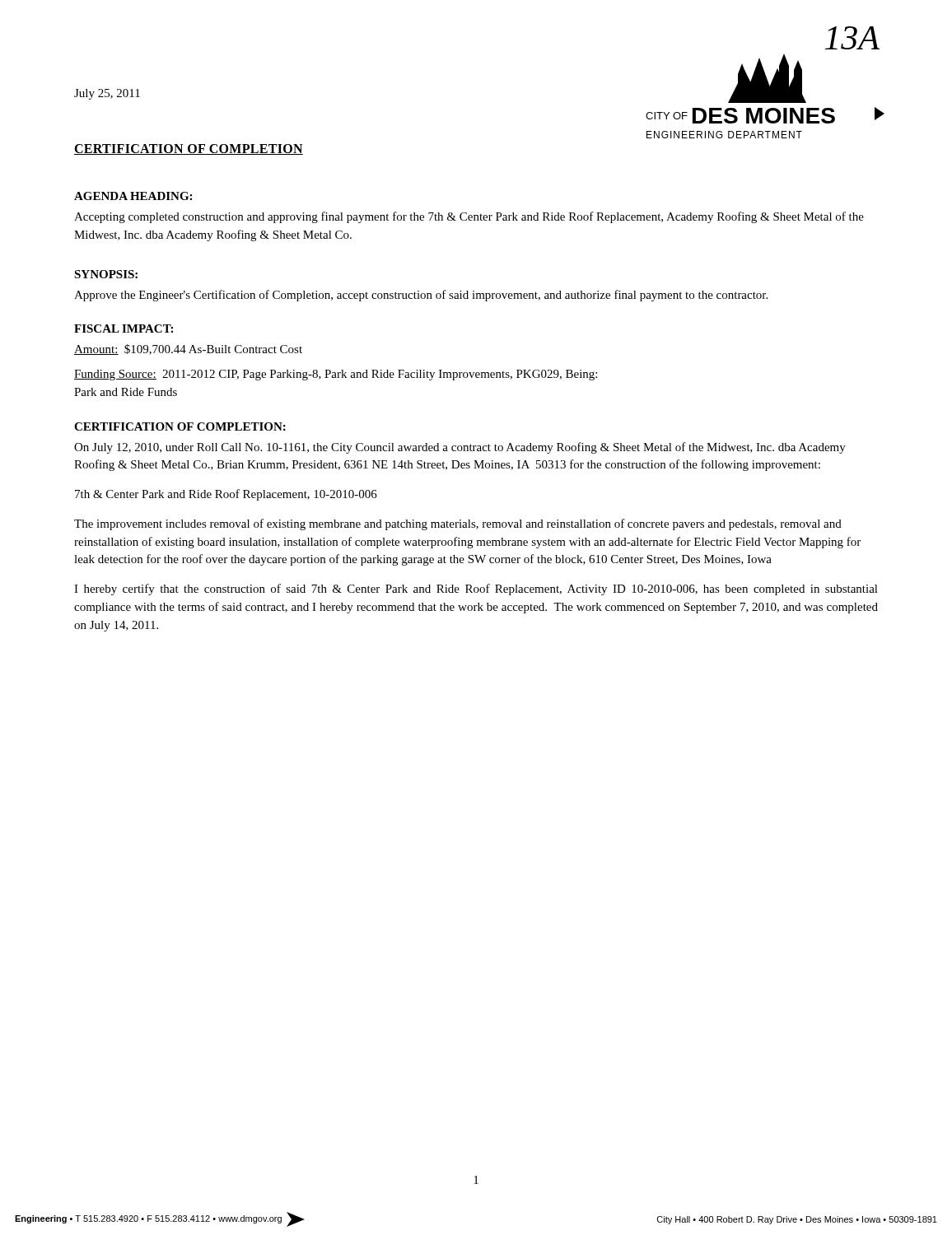Locate the text "AGENDA HEADING:"
The height and width of the screenshot is (1235, 952).
(x=134, y=196)
